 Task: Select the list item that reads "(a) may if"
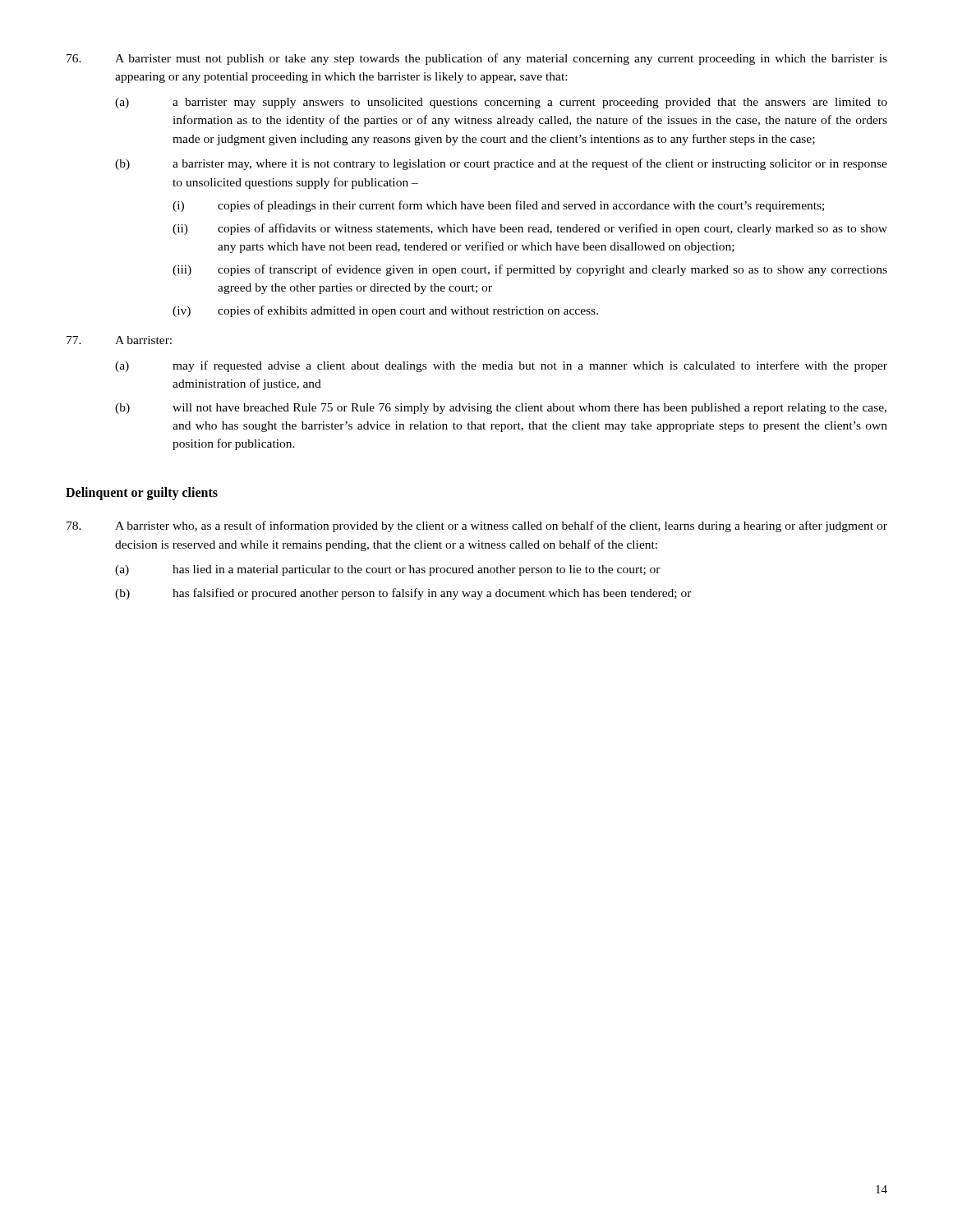click(x=476, y=375)
